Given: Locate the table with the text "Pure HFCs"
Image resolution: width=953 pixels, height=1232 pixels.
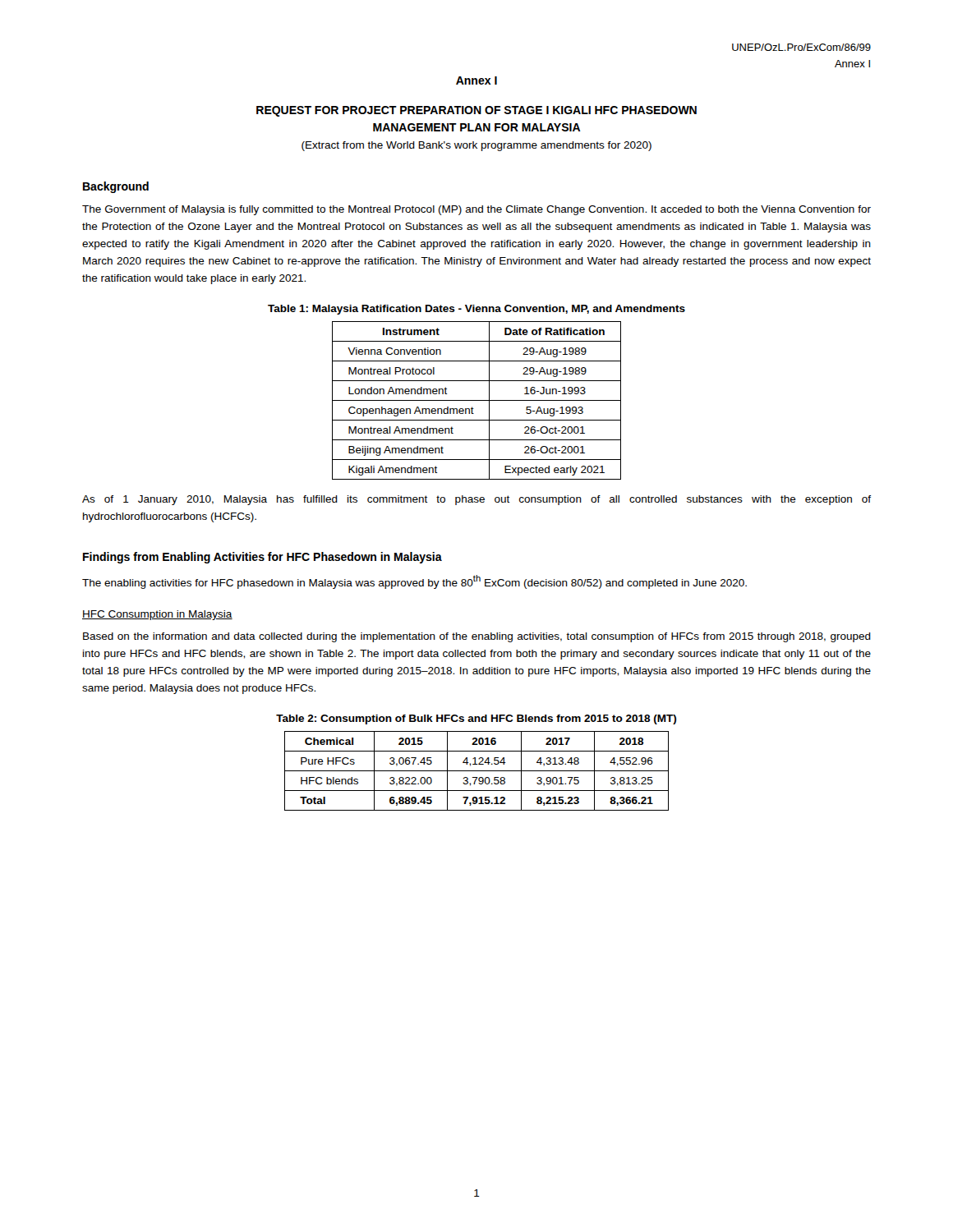Looking at the screenshot, I should [x=476, y=771].
